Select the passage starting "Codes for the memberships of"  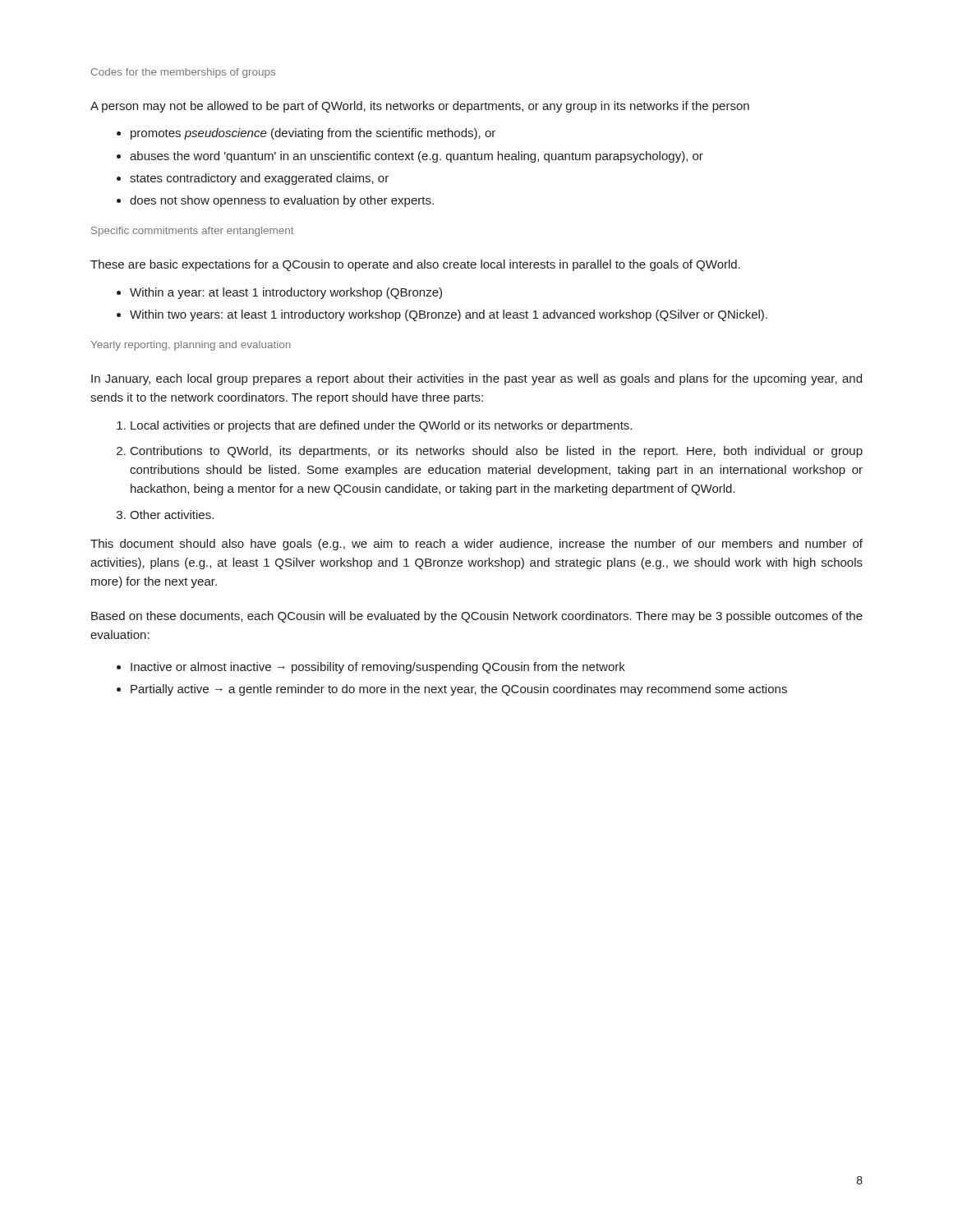pos(183,73)
